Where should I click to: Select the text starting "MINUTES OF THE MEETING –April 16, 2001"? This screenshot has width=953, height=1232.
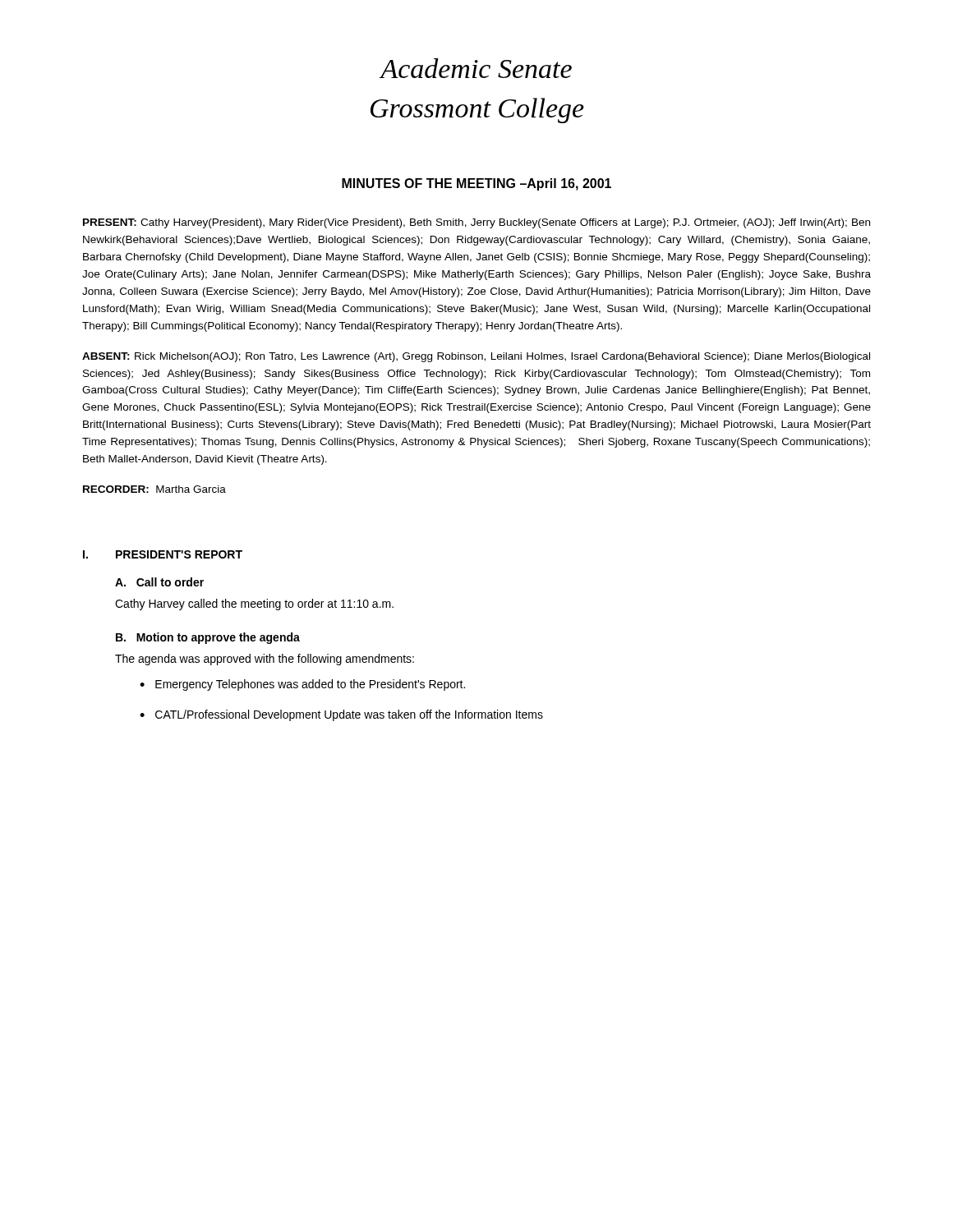[x=476, y=184]
